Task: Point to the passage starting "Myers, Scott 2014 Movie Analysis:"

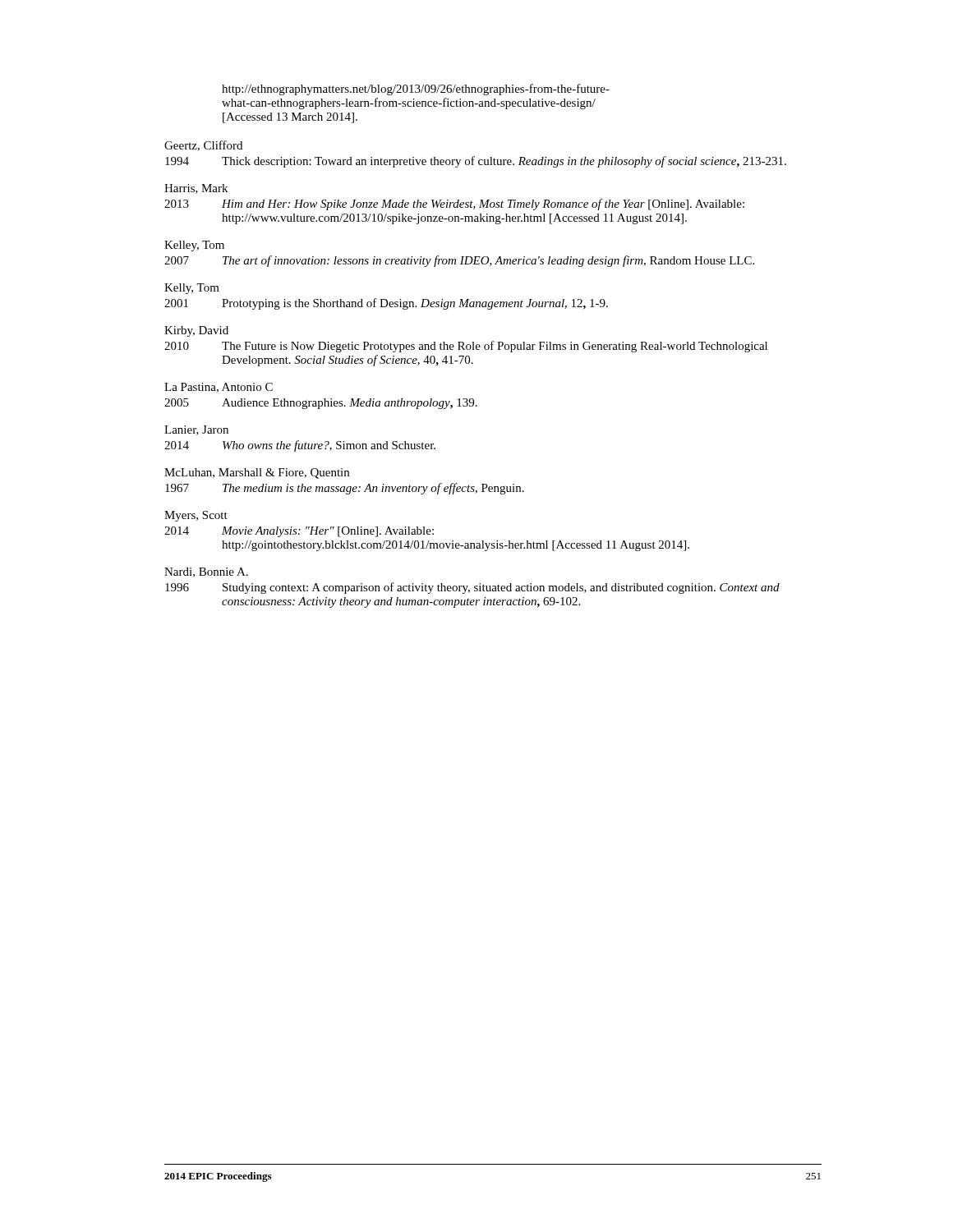Action: 493,530
